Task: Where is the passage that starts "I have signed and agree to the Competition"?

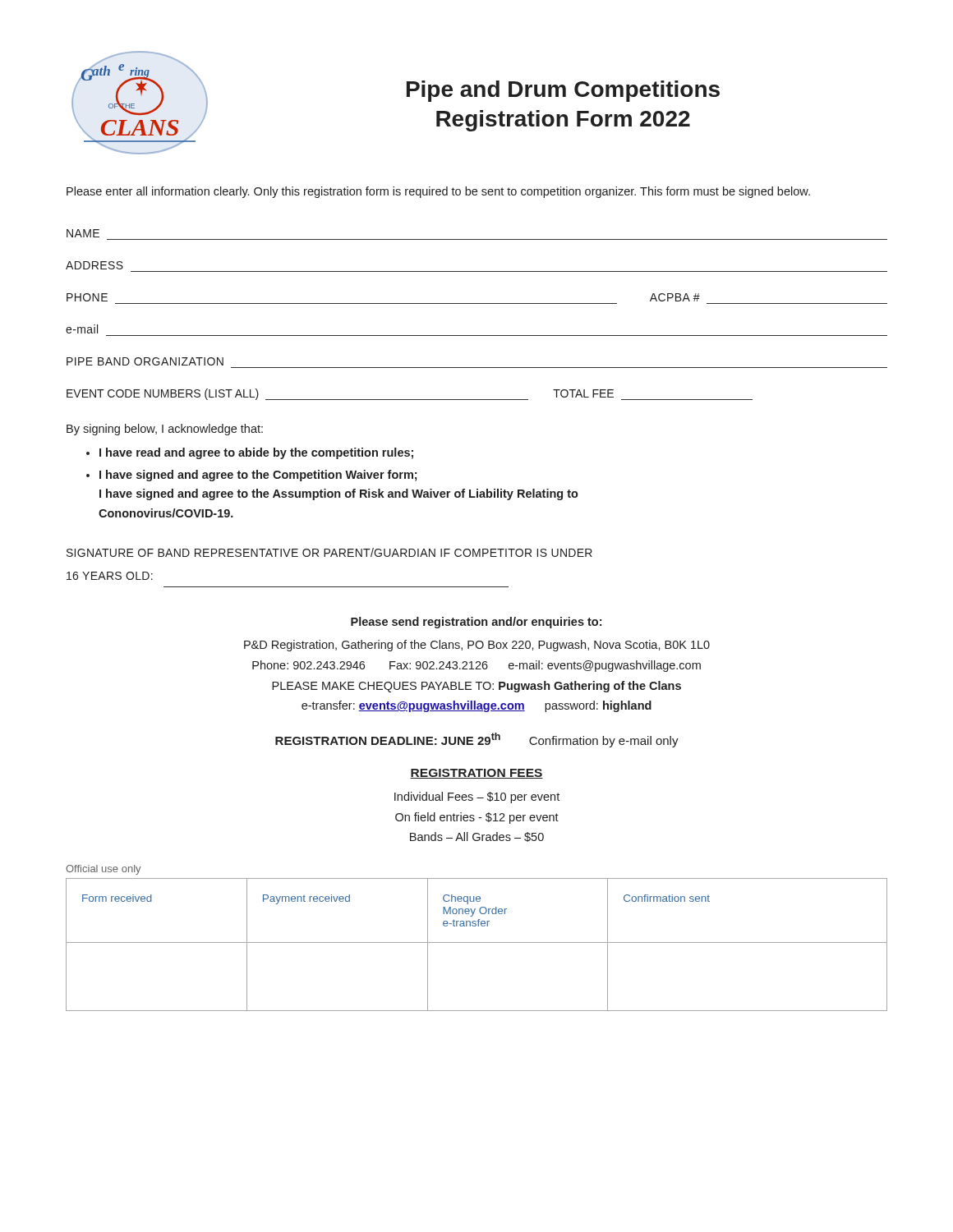Action: click(493, 494)
